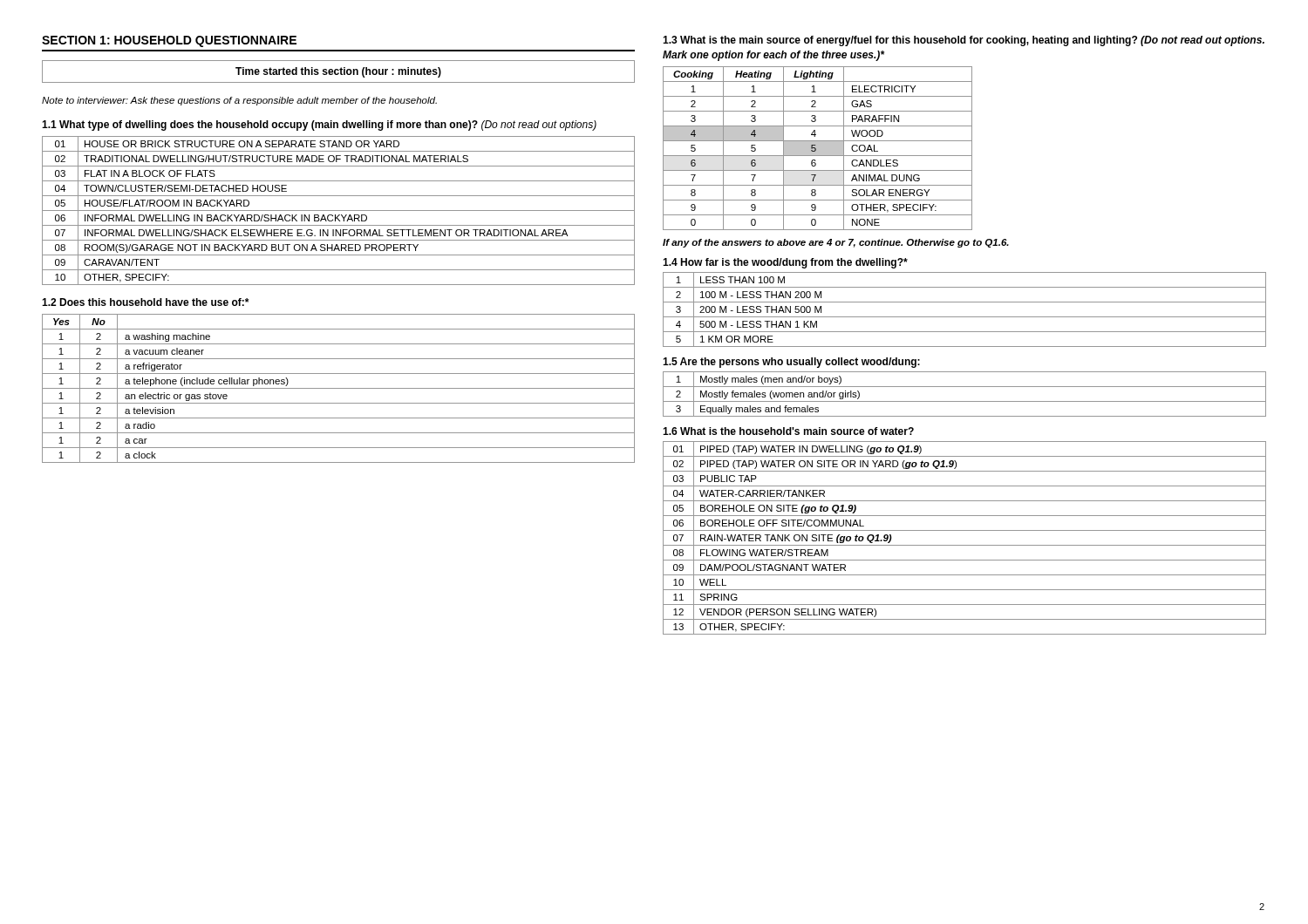This screenshot has height=924, width=1308.
Task: Find the text block with the text "Note to interviewer: Ask these questions"
Action: coord(240,100)
